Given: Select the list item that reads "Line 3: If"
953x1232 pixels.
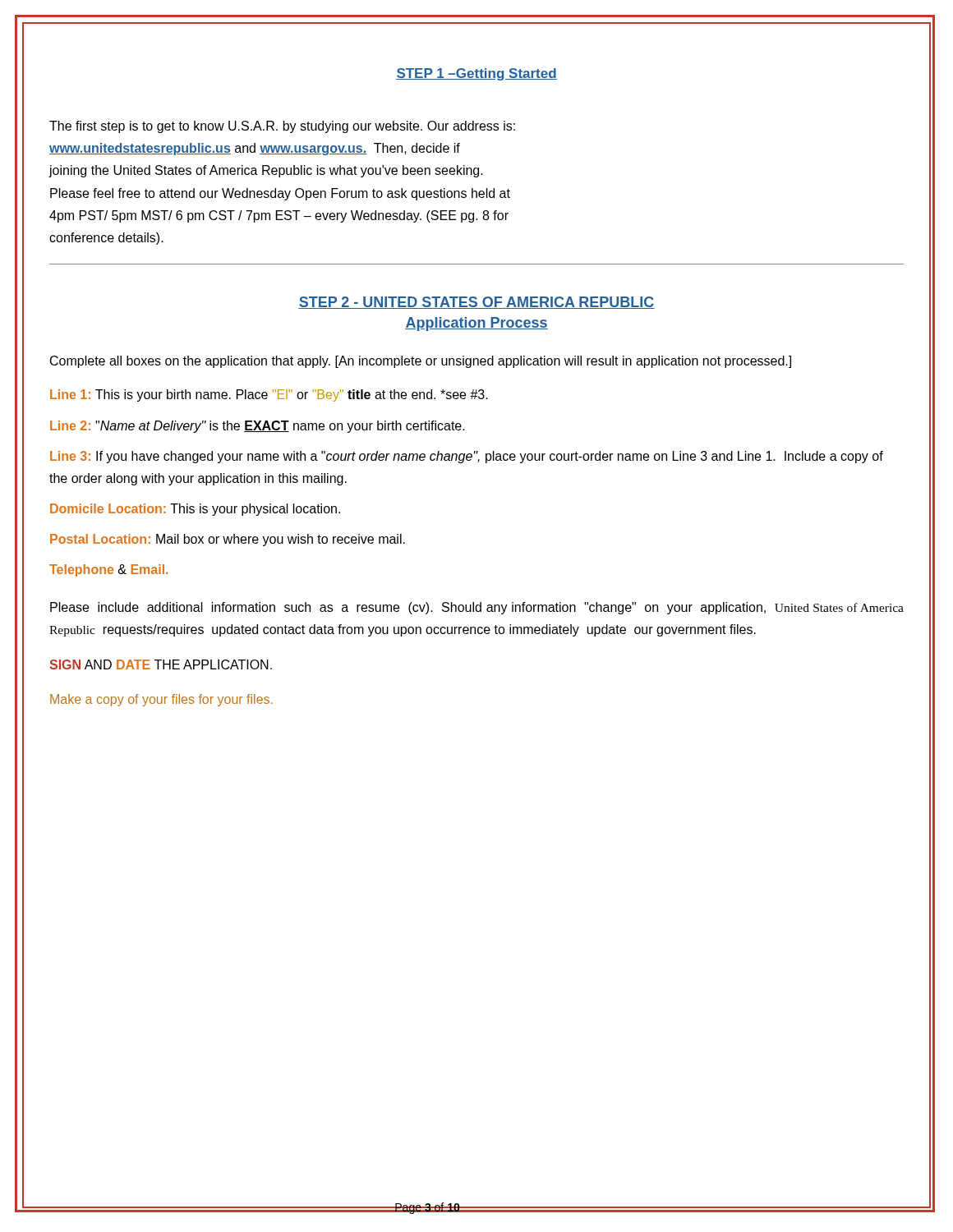Looking at the screenshot, I should pos(466,467).
